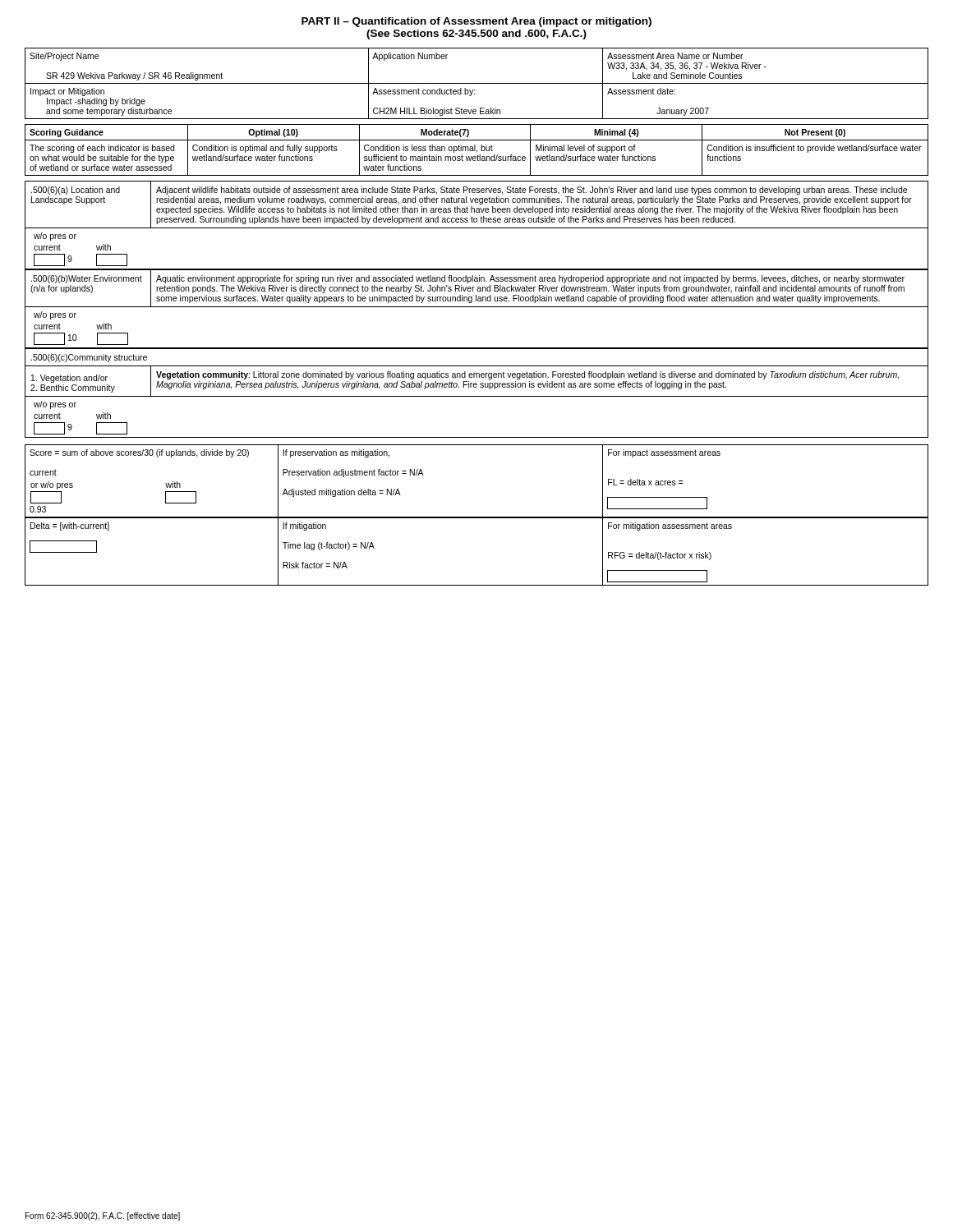Find the table that mentions "Score = sum of above"
Image resolution: width=953 pixels, height=1232 pixels.
[476, 481]
